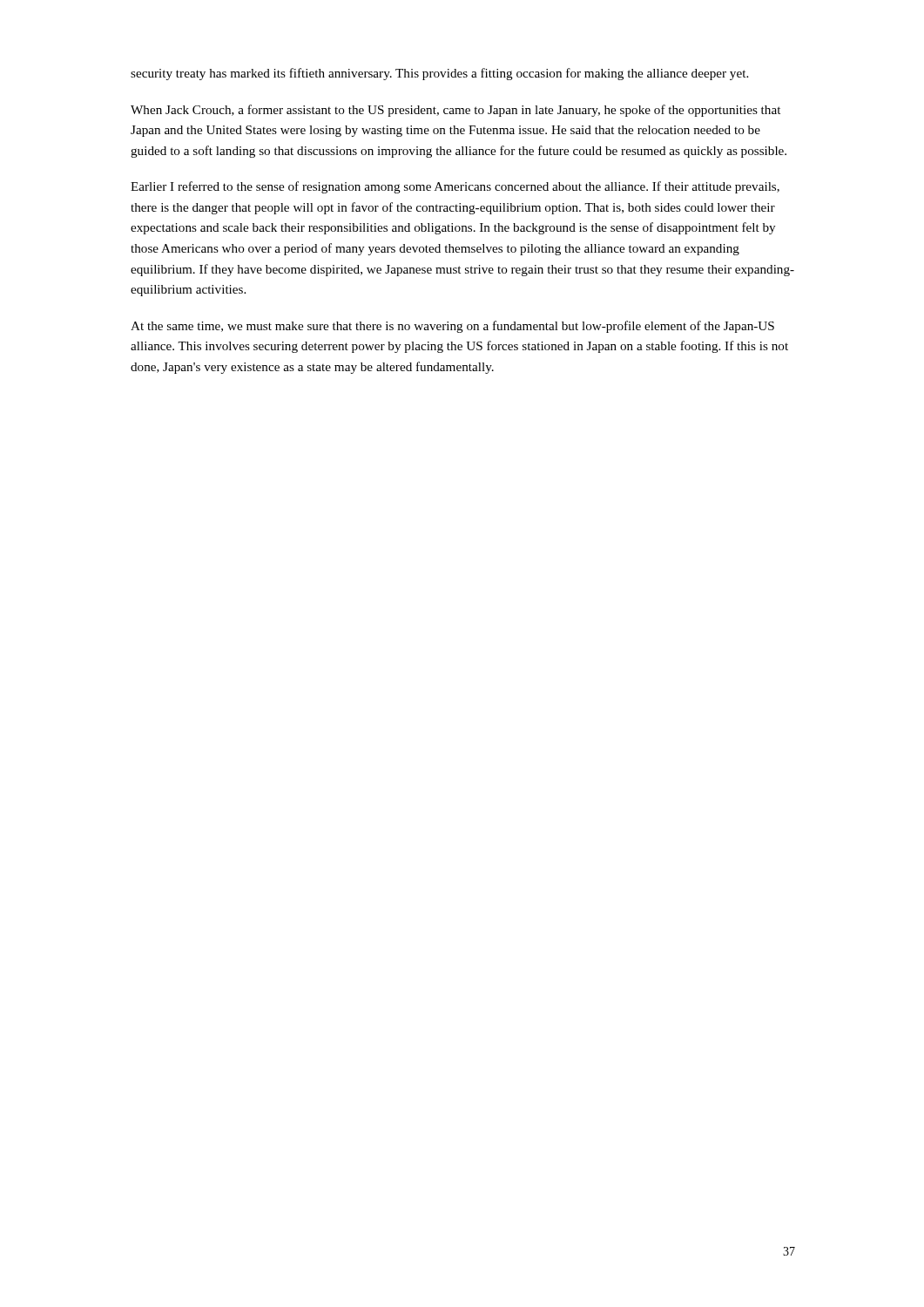Locate the region starting "When Jack Crouch, a former assistant to"

click(x=459, y=130)
